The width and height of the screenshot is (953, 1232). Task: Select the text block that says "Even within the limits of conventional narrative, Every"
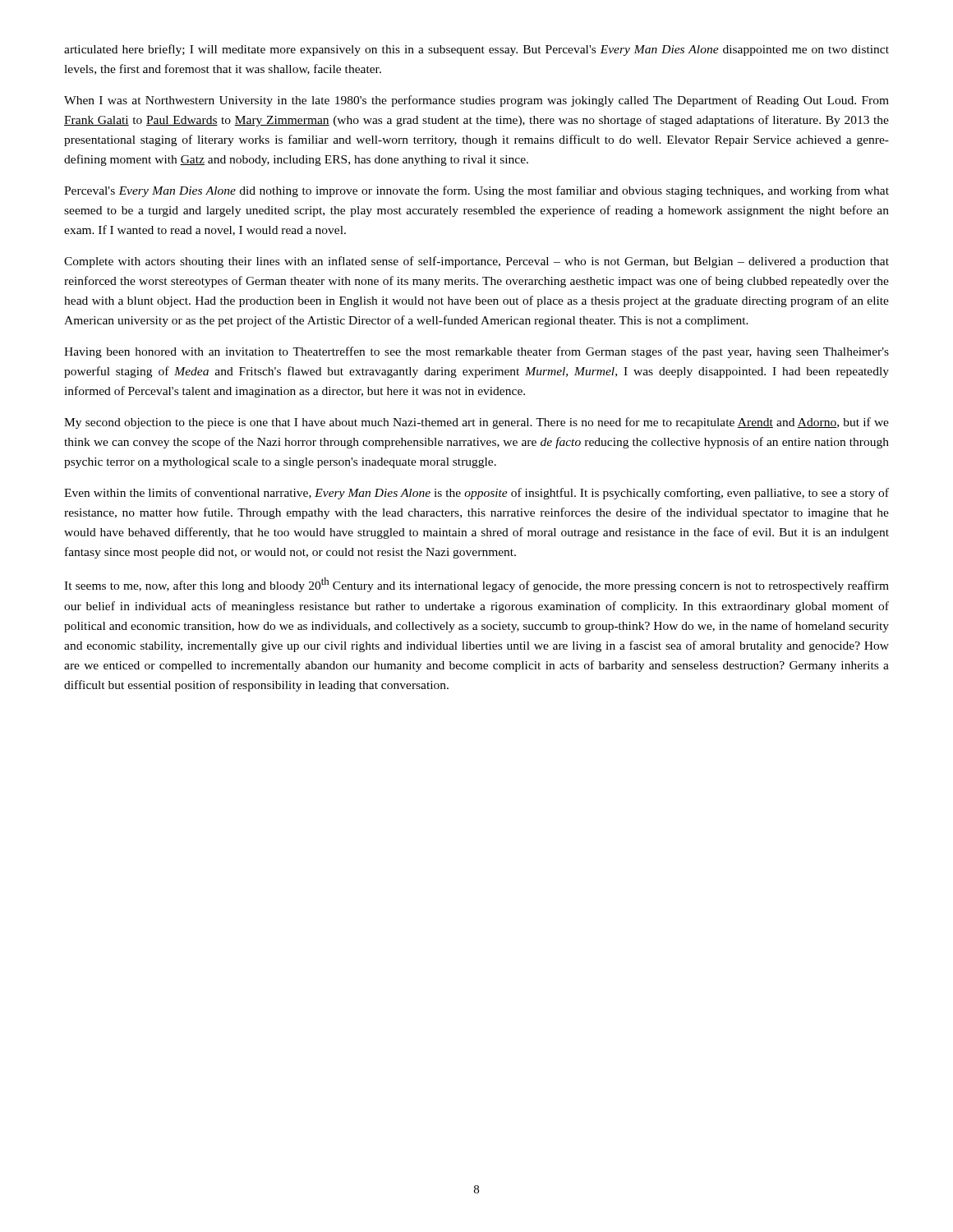click(x=476, y=523)
